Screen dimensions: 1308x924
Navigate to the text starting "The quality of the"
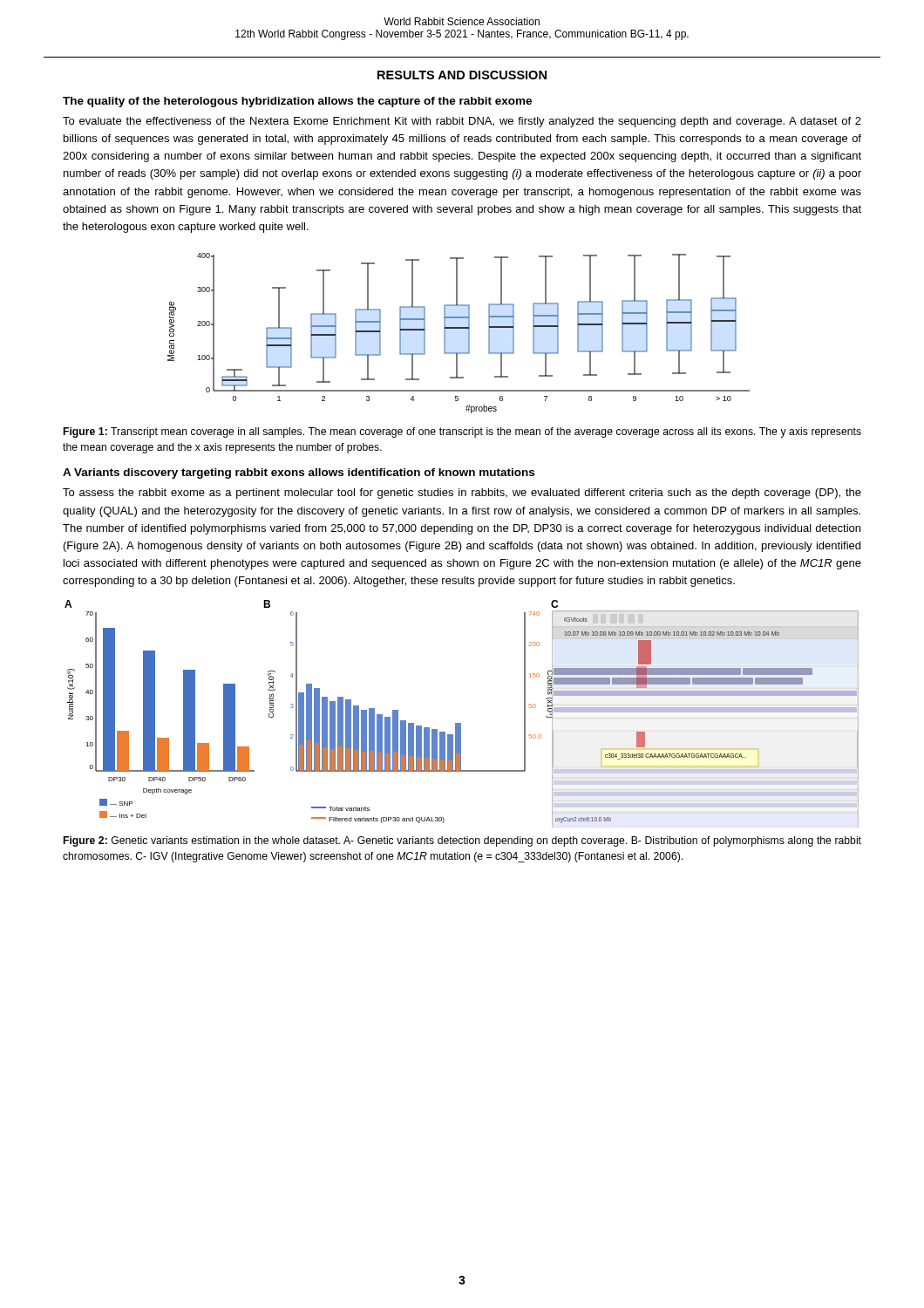[x=297, y=101]
